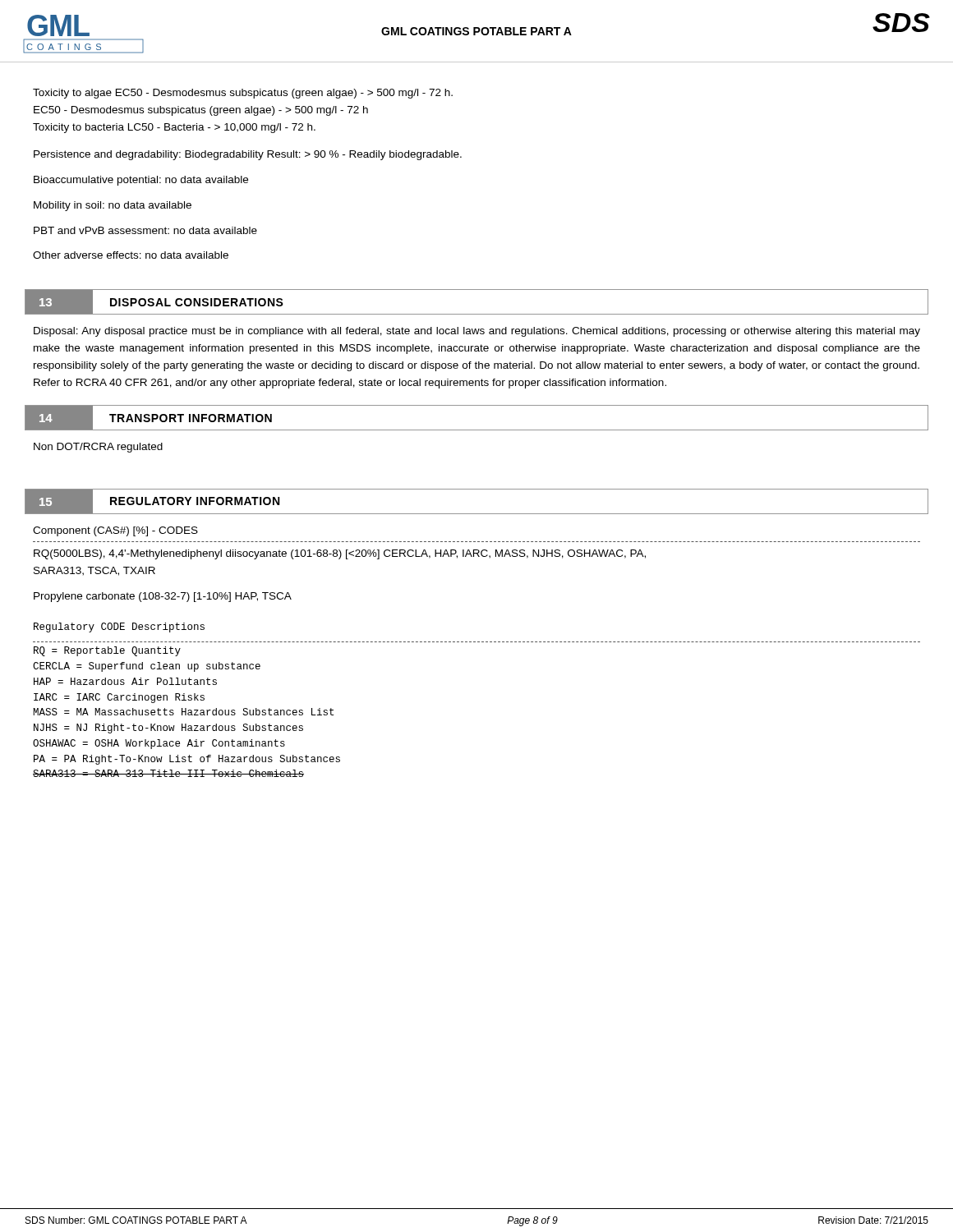
Task: Find the element starting "Non DOT/RCRA regulated"
Action: 98,446
